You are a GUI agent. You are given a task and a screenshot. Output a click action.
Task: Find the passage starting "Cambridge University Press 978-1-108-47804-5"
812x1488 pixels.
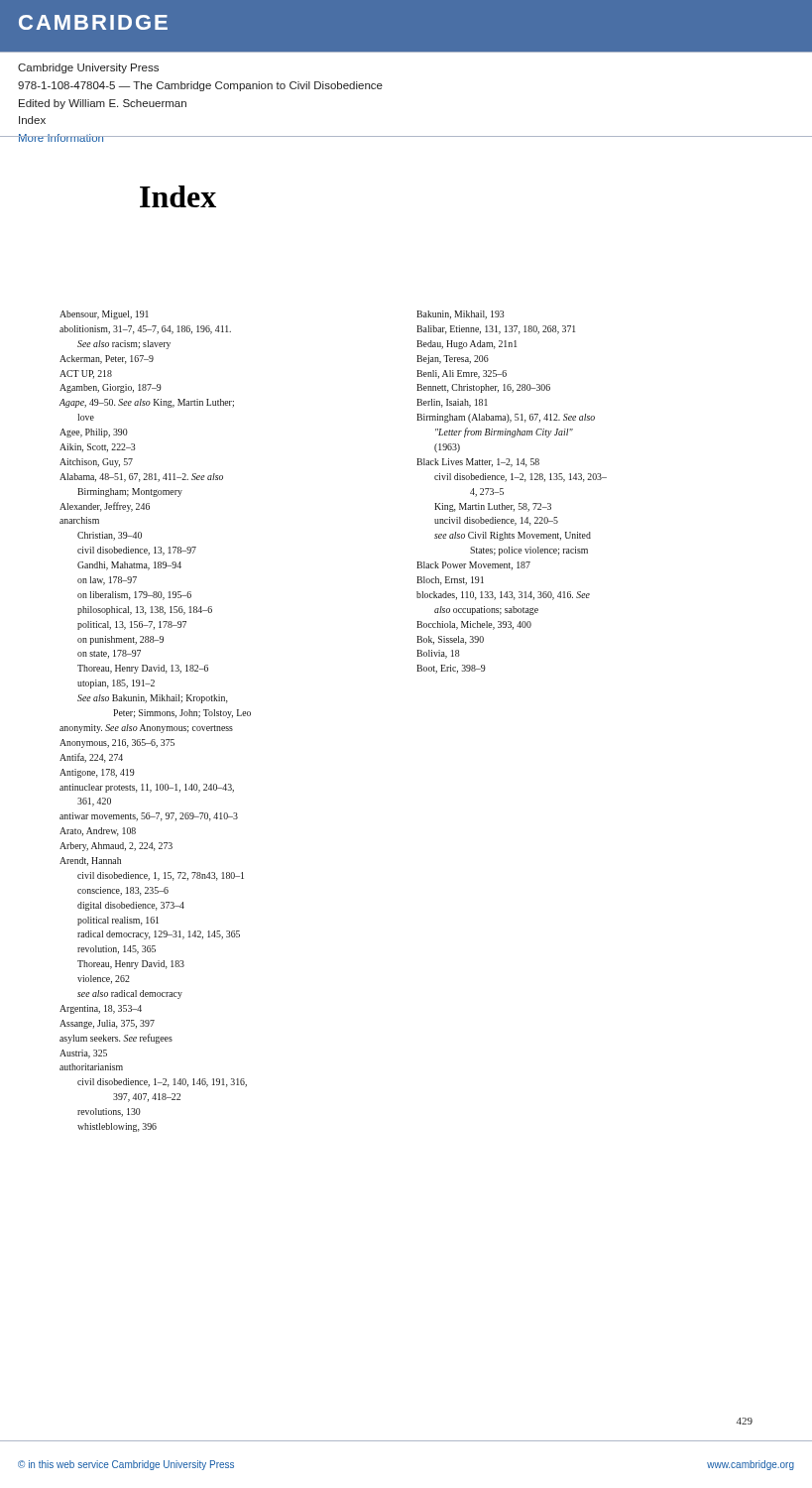coord(88,68)
